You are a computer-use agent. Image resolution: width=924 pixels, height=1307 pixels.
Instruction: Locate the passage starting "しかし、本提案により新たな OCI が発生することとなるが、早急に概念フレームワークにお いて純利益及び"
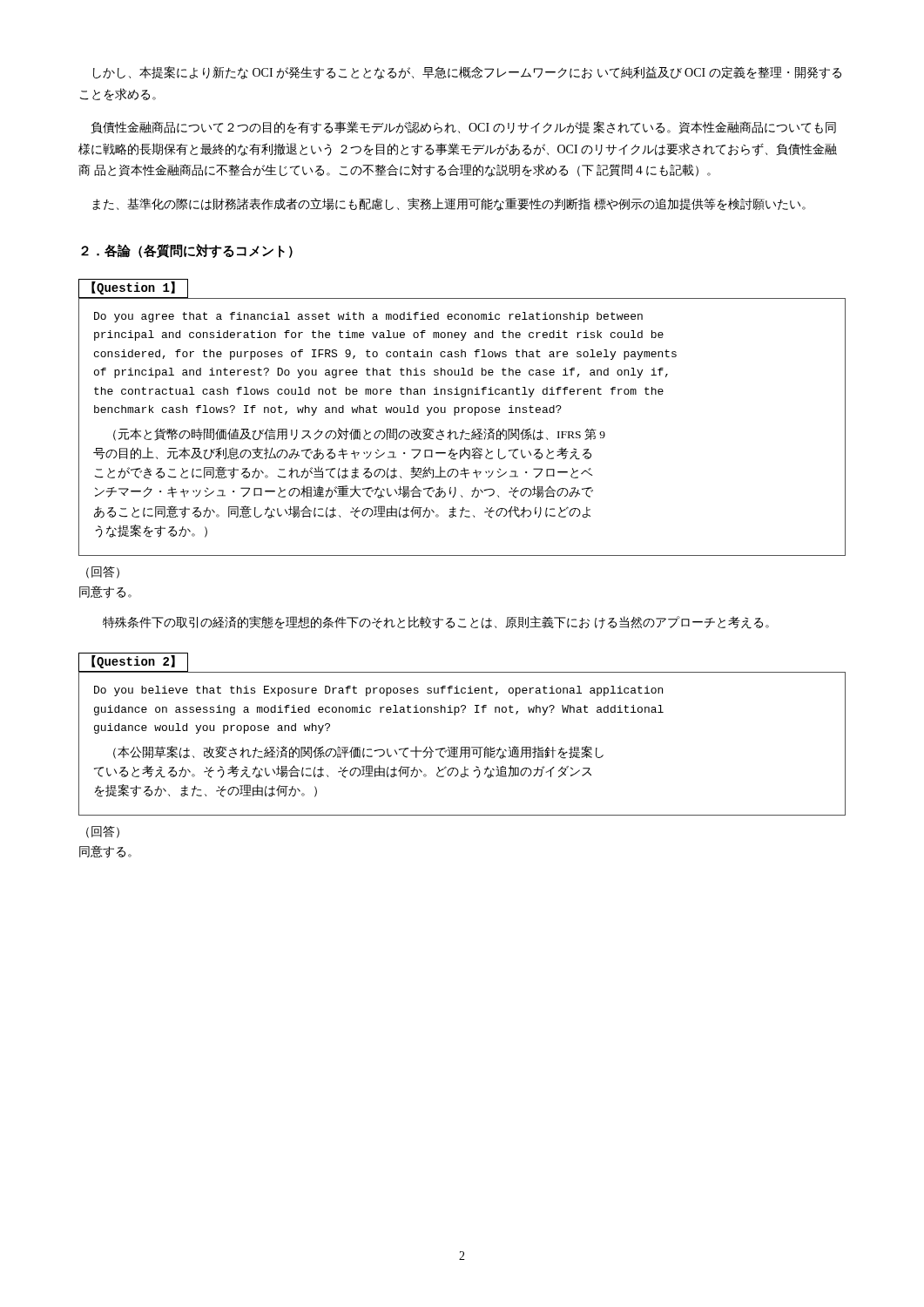tap(461, 83)
